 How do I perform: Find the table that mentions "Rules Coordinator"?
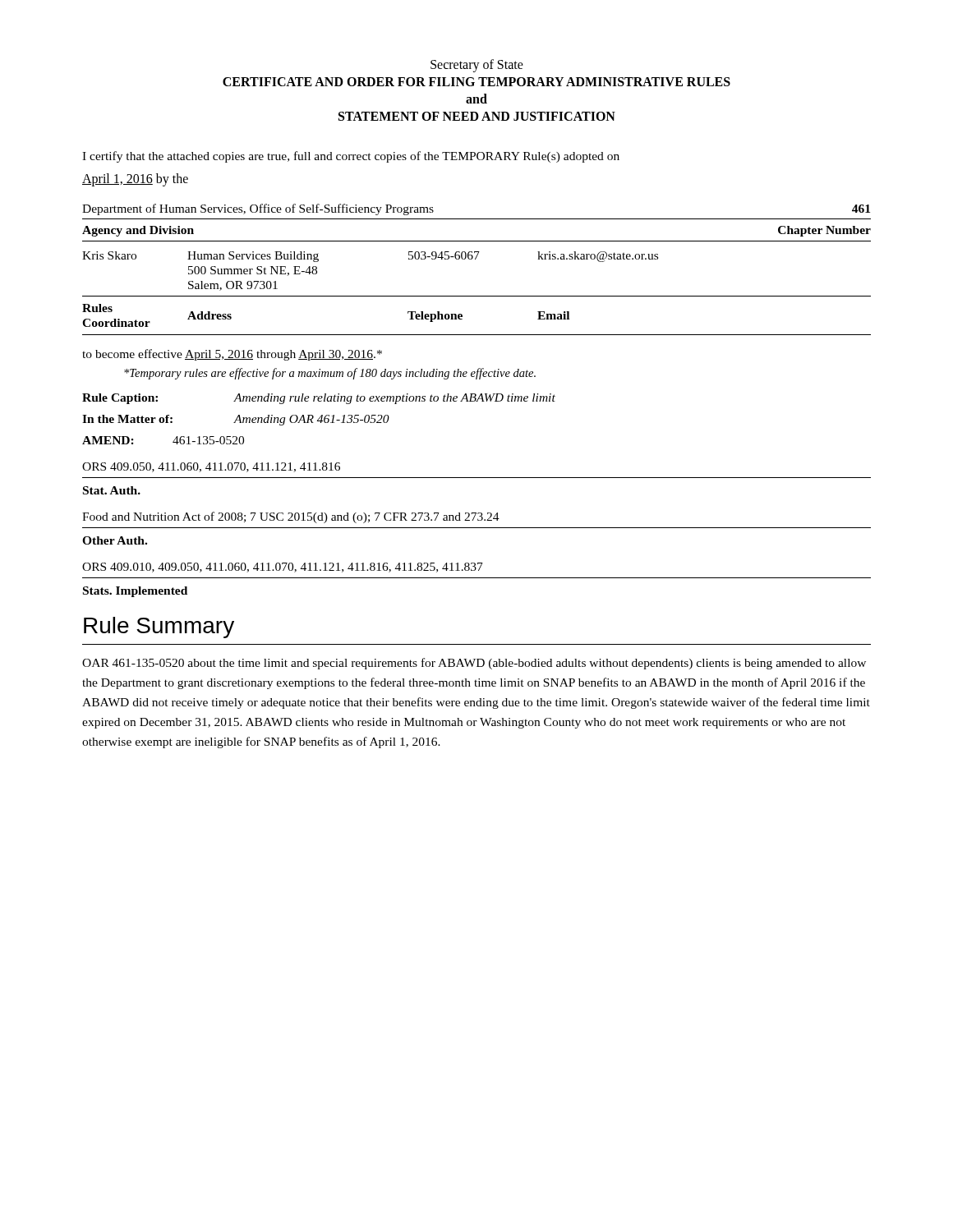[476, 268]
